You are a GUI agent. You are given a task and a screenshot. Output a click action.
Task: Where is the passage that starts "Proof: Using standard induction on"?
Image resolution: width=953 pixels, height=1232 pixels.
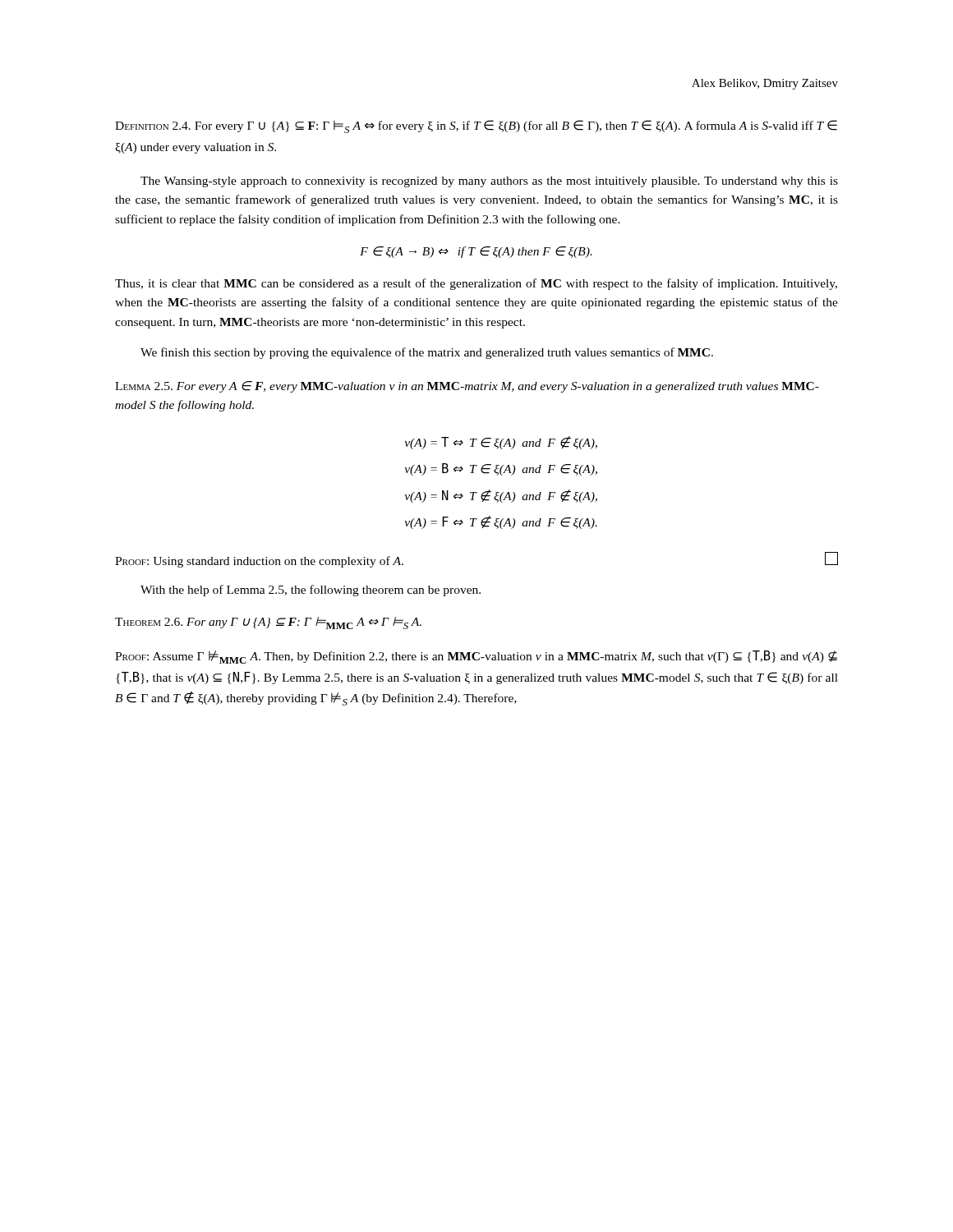tap(258, 560)
